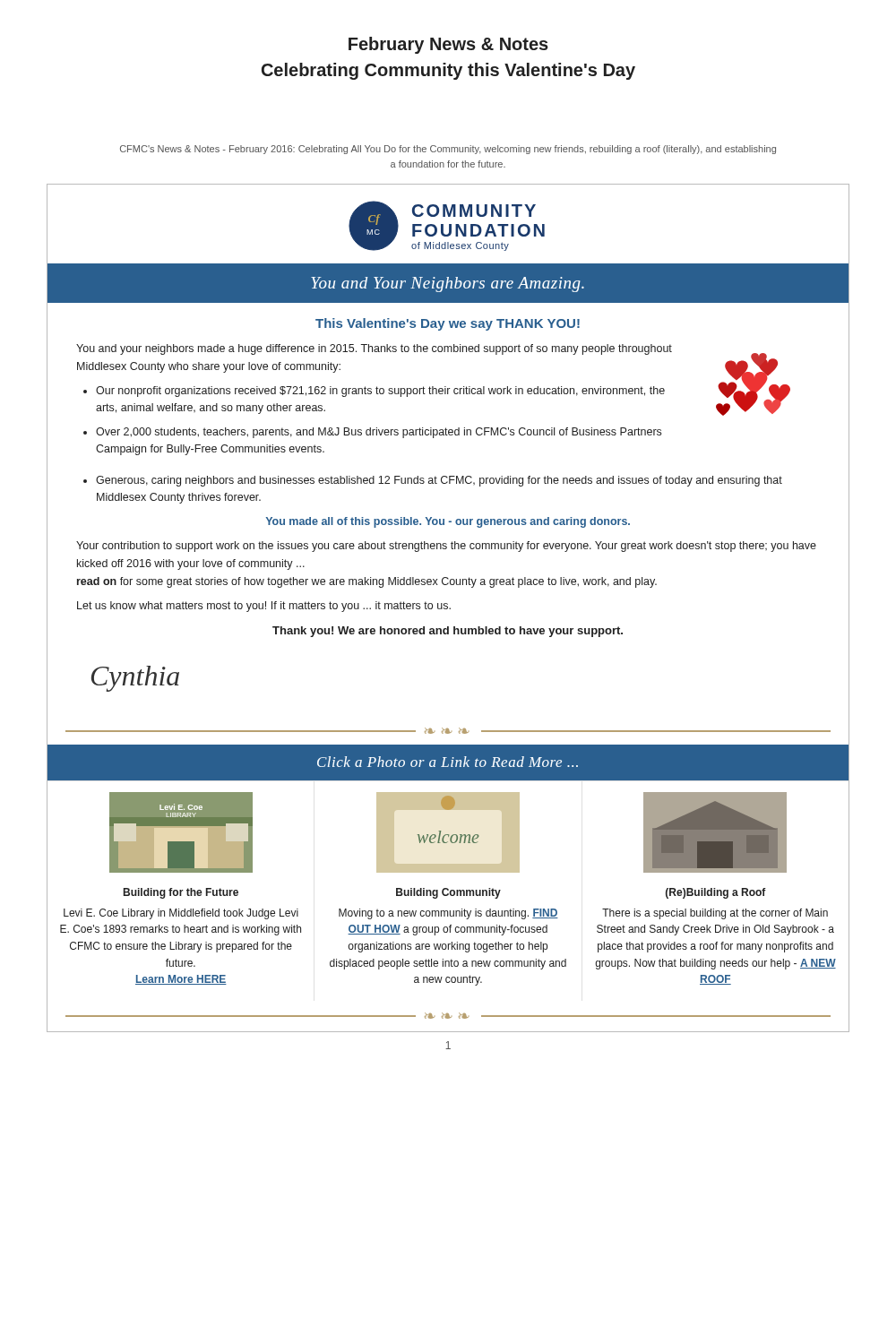
Task: Select the text block with the text "You and your neighbors"
Action: coord(374,358)
